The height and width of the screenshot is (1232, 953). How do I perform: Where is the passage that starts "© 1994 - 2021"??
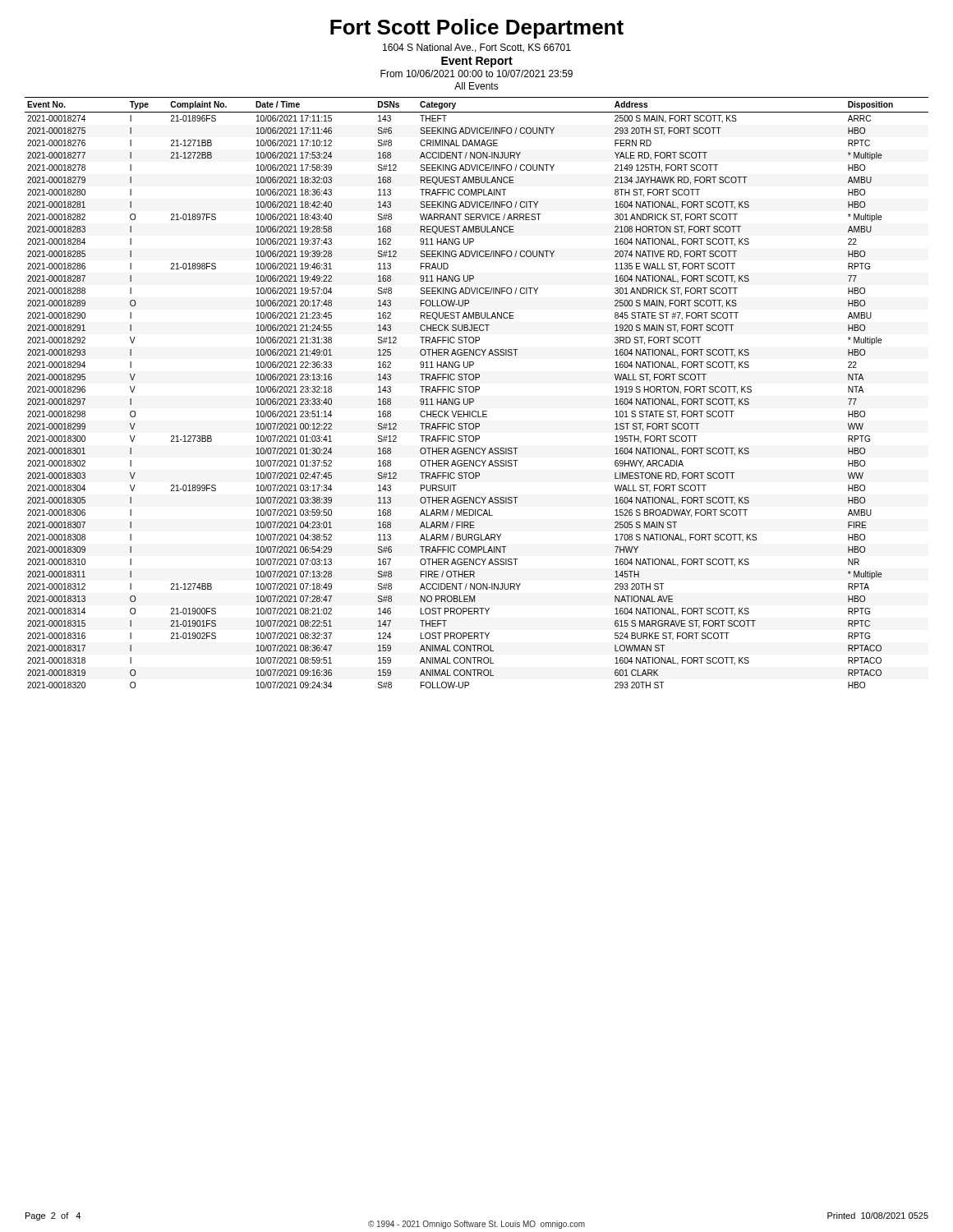tap(476, 1224)
